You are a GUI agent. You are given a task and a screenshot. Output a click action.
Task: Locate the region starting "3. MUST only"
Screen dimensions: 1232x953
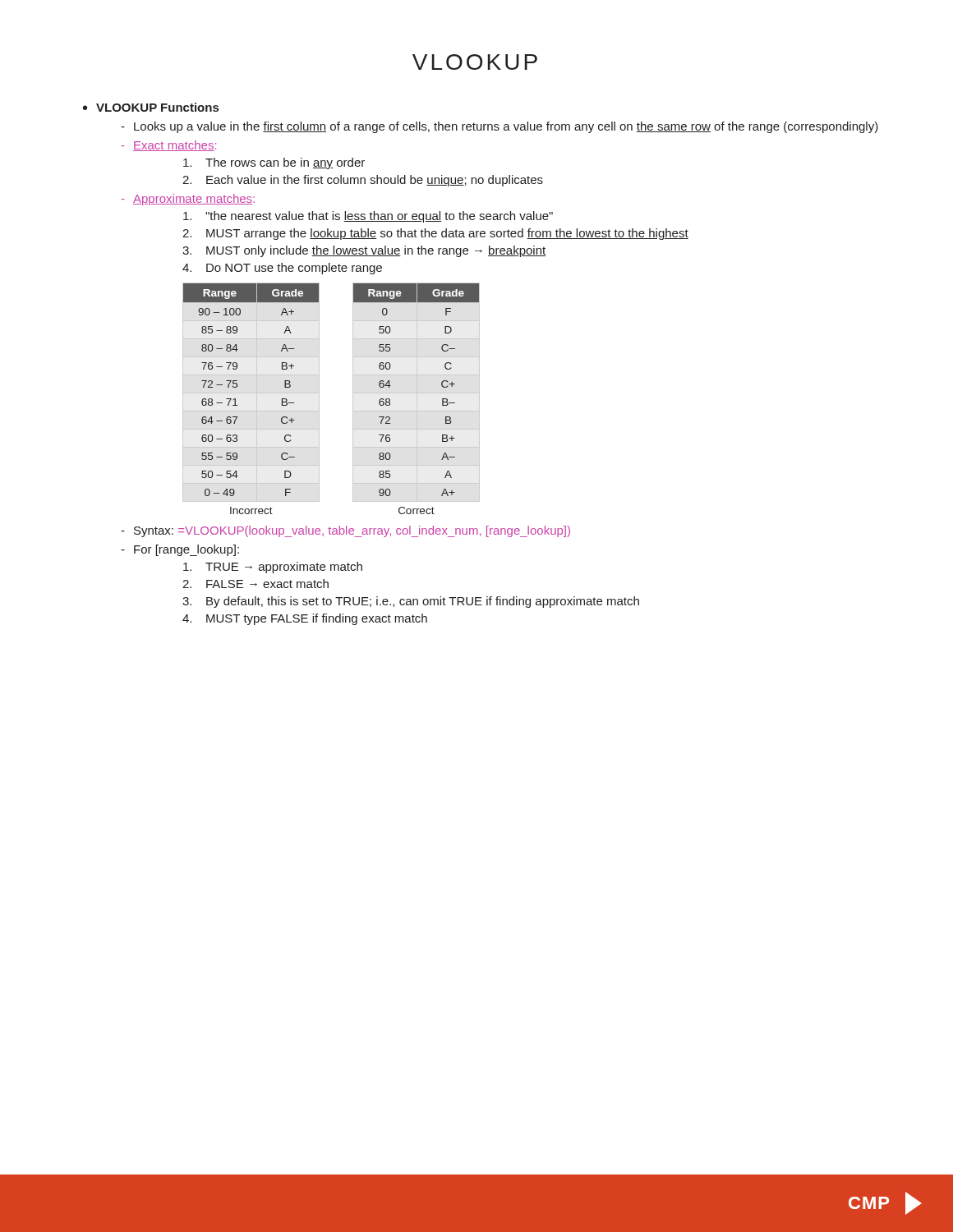(535, 250)
